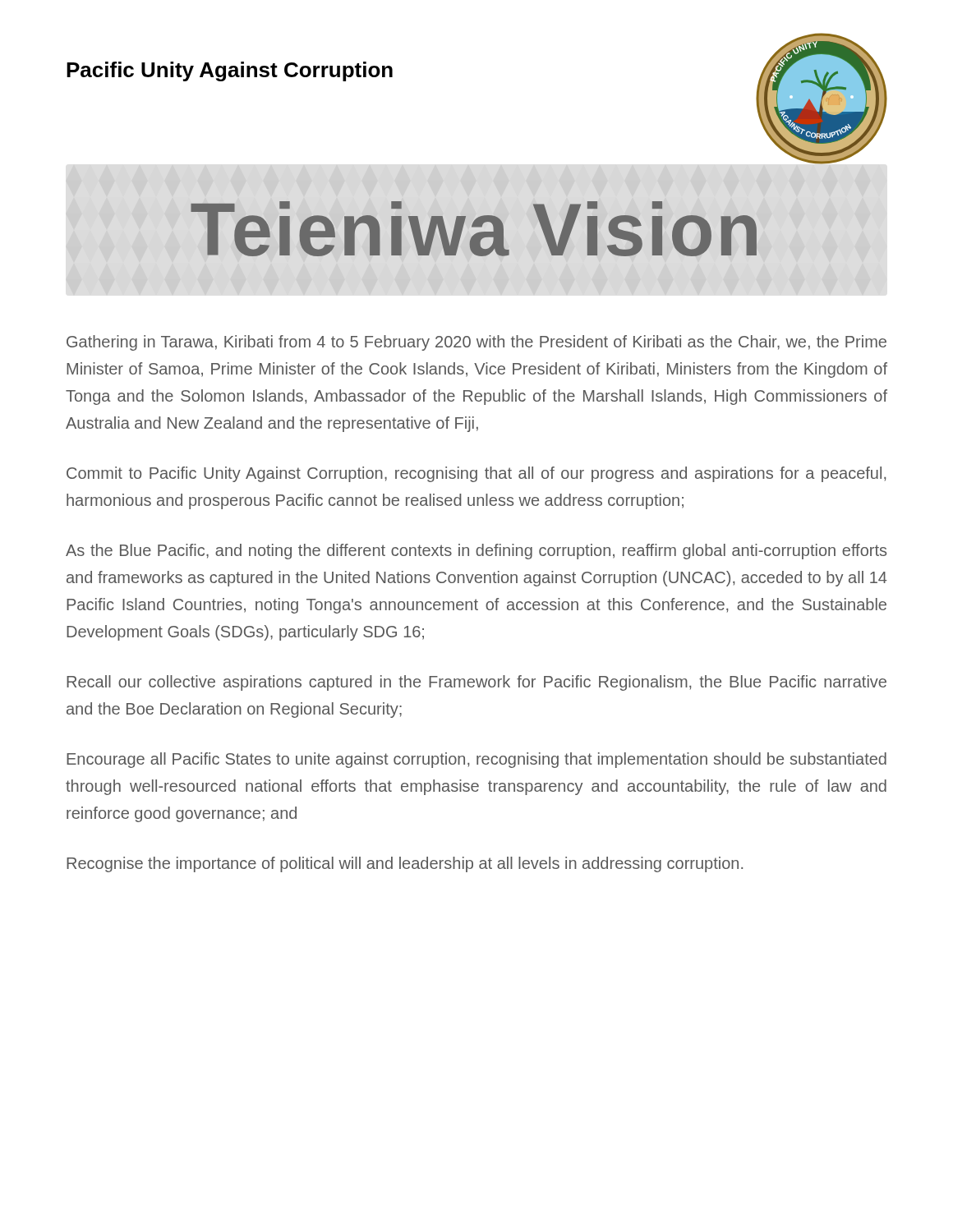
Task: Find the title that says "Teieniwa Vision"
Action: point(476,230)
